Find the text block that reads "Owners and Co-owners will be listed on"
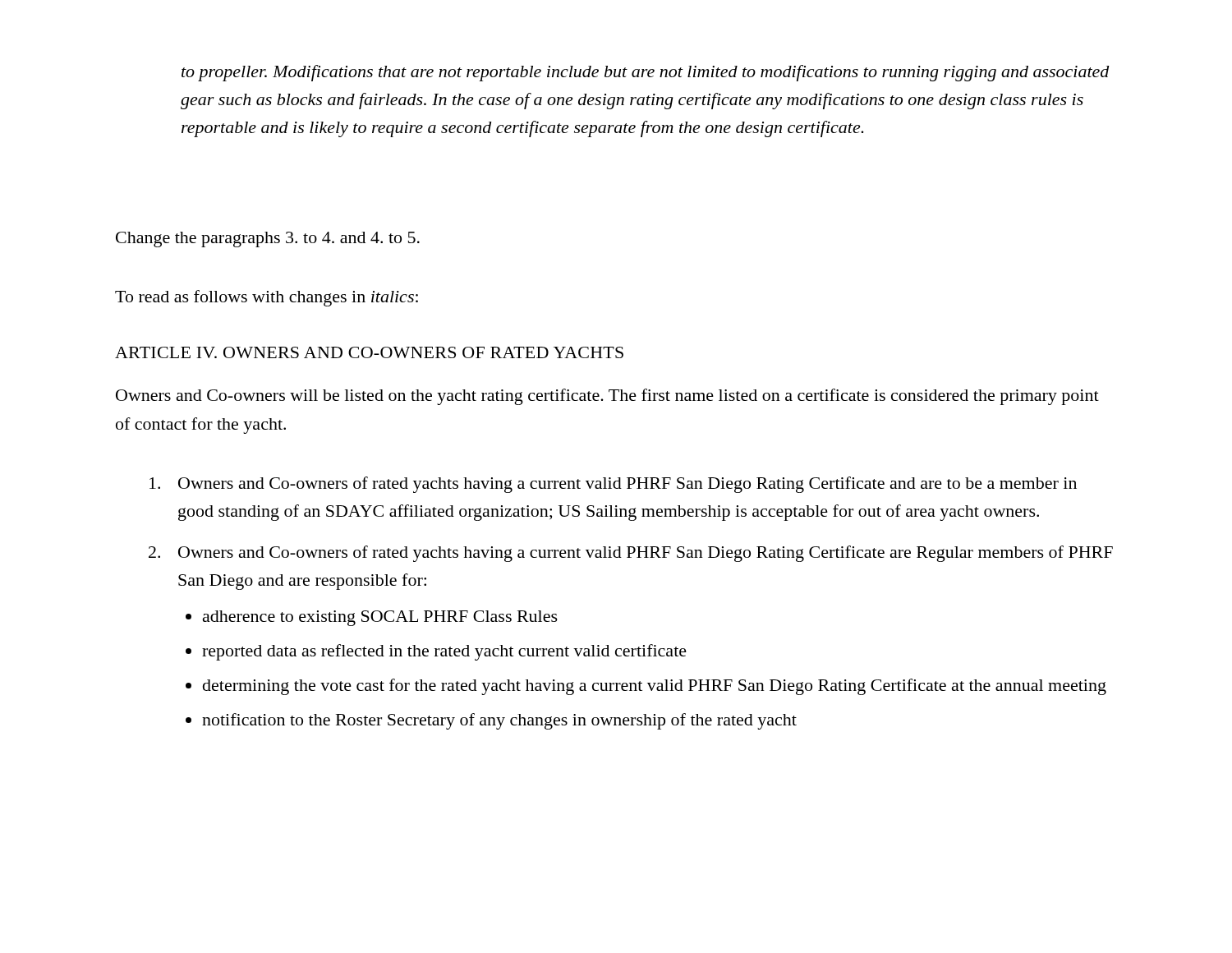The width and height of the screenshot is (1232, 953). [607, 409]
